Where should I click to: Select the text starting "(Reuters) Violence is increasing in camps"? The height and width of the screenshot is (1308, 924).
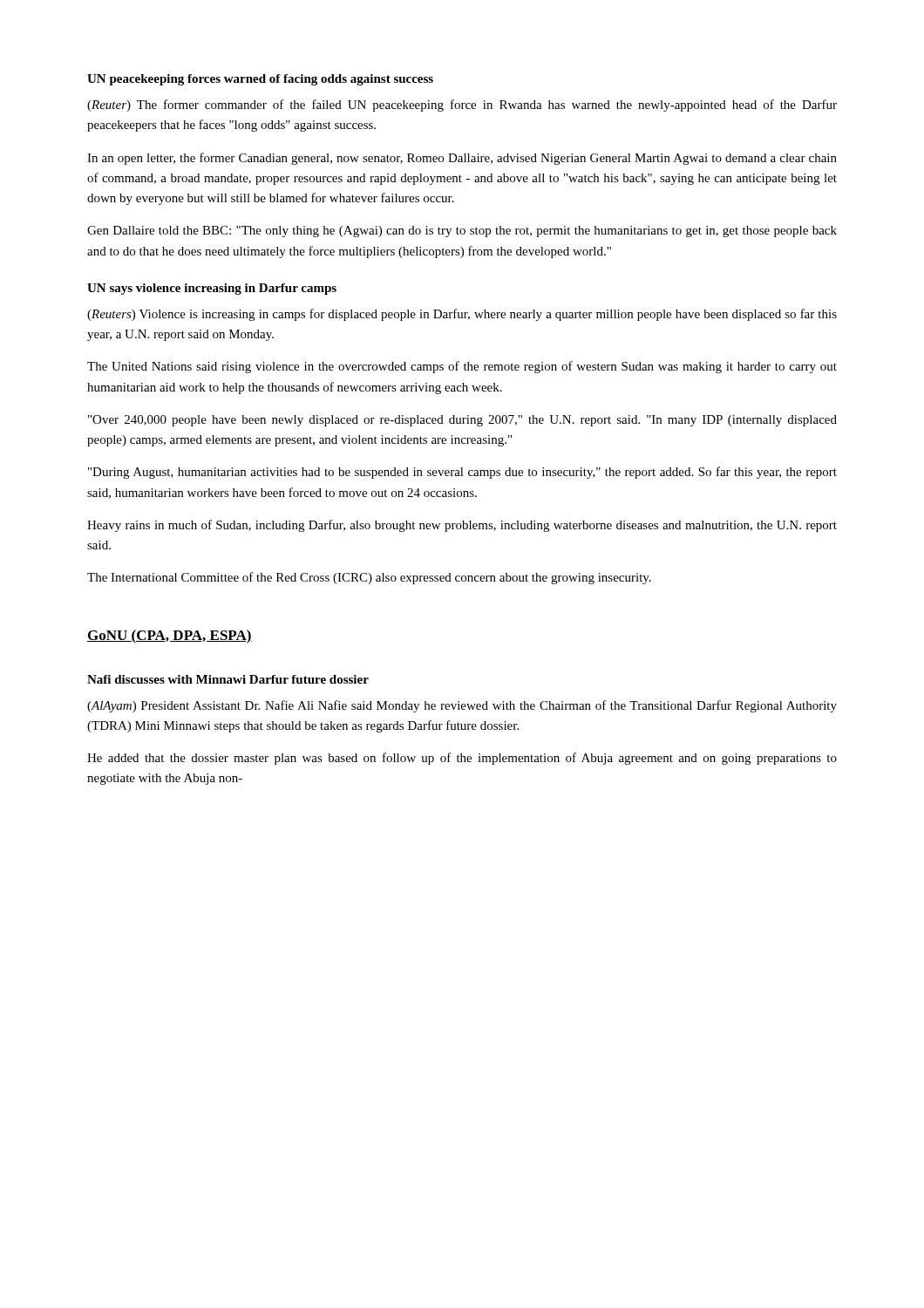coord(462,324)
